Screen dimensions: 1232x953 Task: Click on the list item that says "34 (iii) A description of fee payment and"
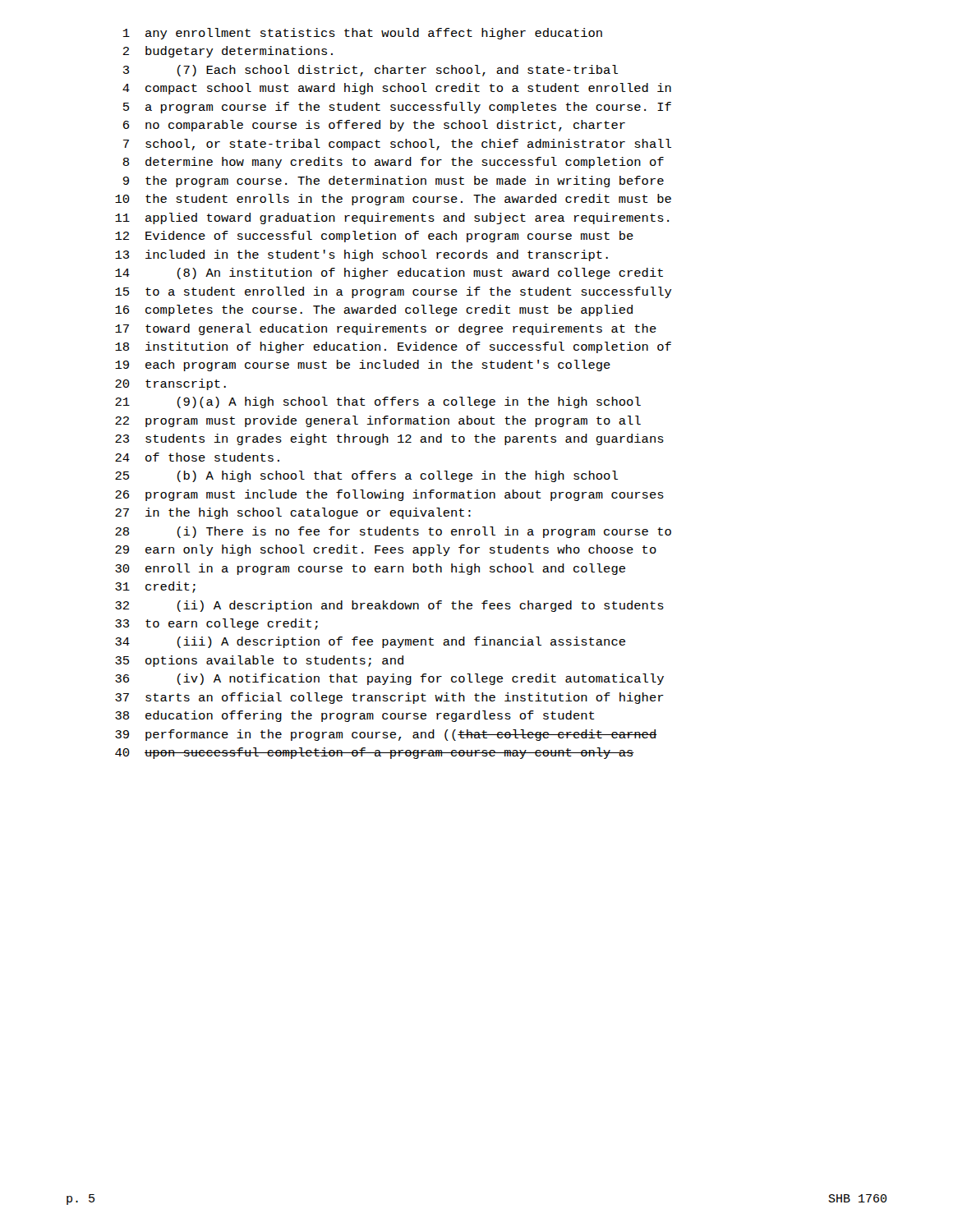point(493,643)
